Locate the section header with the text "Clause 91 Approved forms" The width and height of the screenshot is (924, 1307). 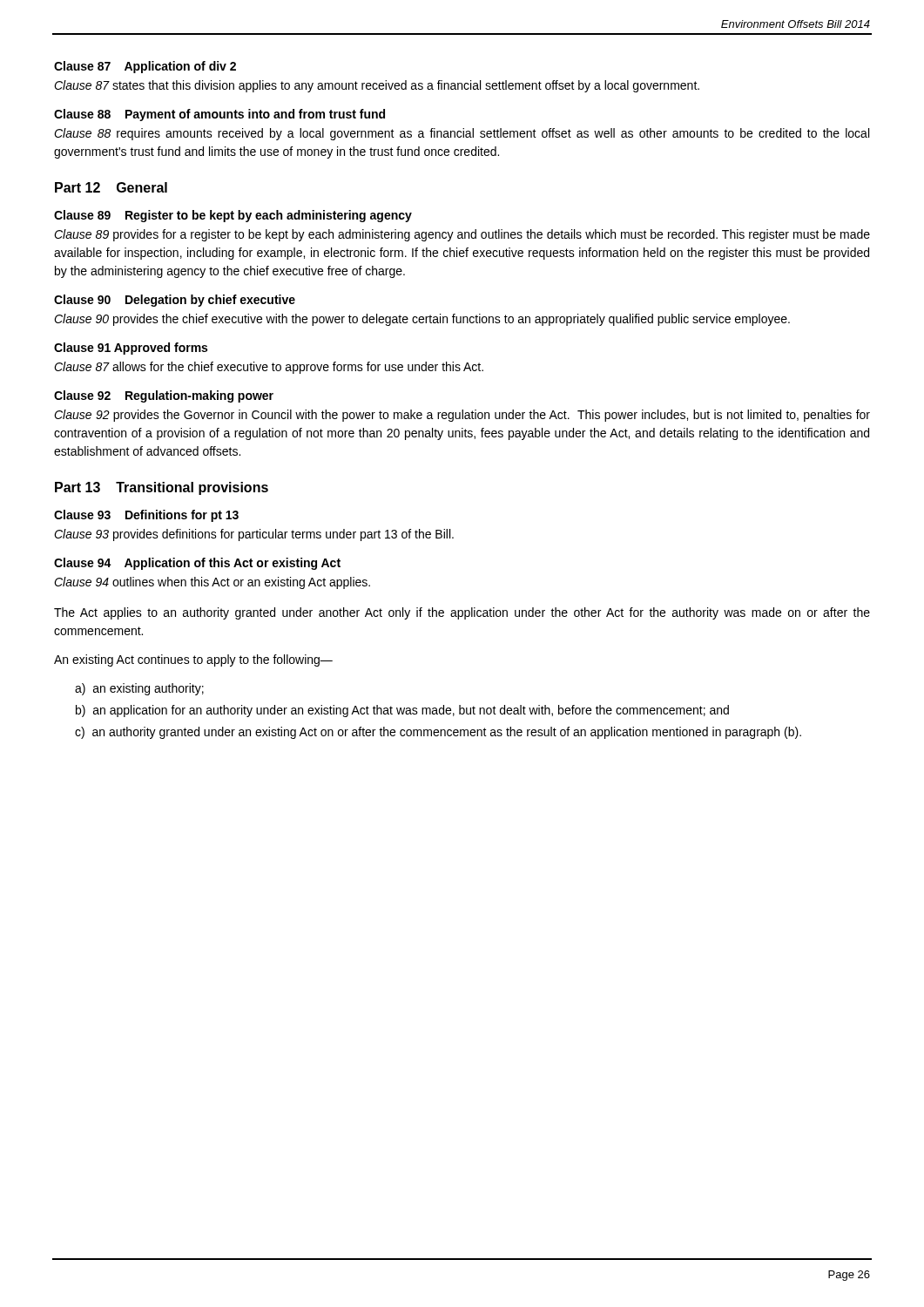(131, 348)
